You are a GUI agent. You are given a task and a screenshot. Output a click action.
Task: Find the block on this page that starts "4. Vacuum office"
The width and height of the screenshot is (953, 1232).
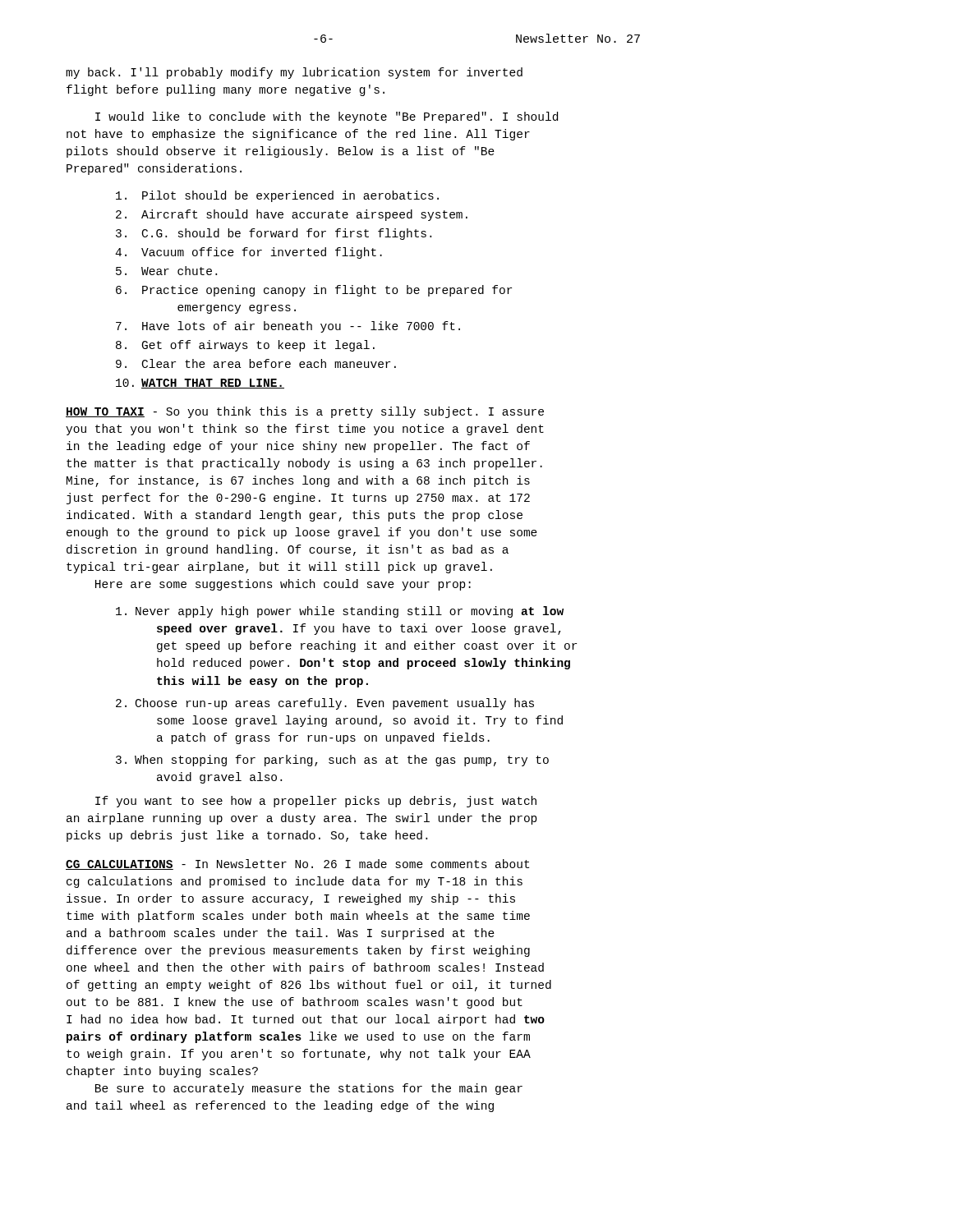[x=249, y=253]
